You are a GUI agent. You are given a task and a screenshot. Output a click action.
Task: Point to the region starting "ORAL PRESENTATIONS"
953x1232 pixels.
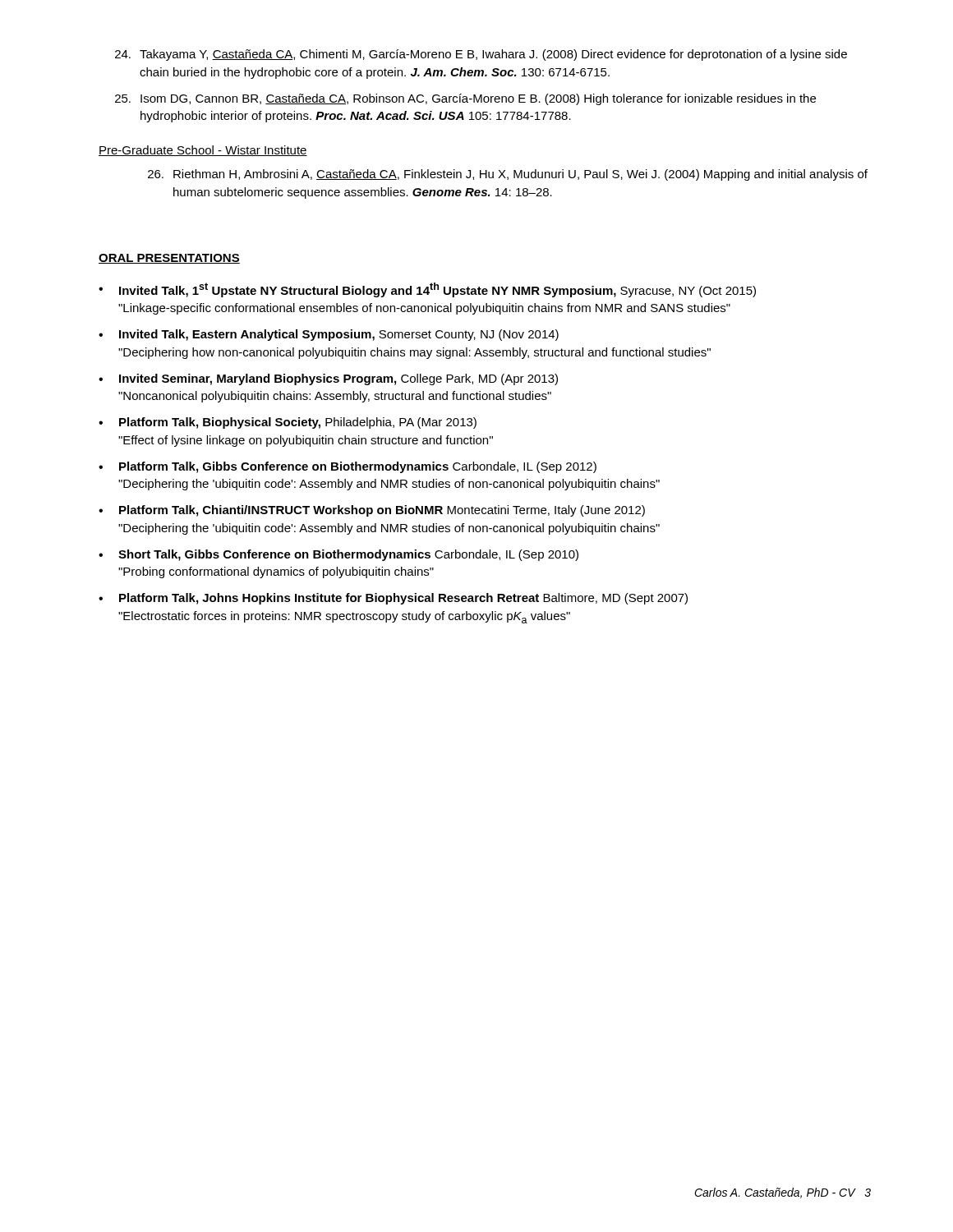coord(169,257)
